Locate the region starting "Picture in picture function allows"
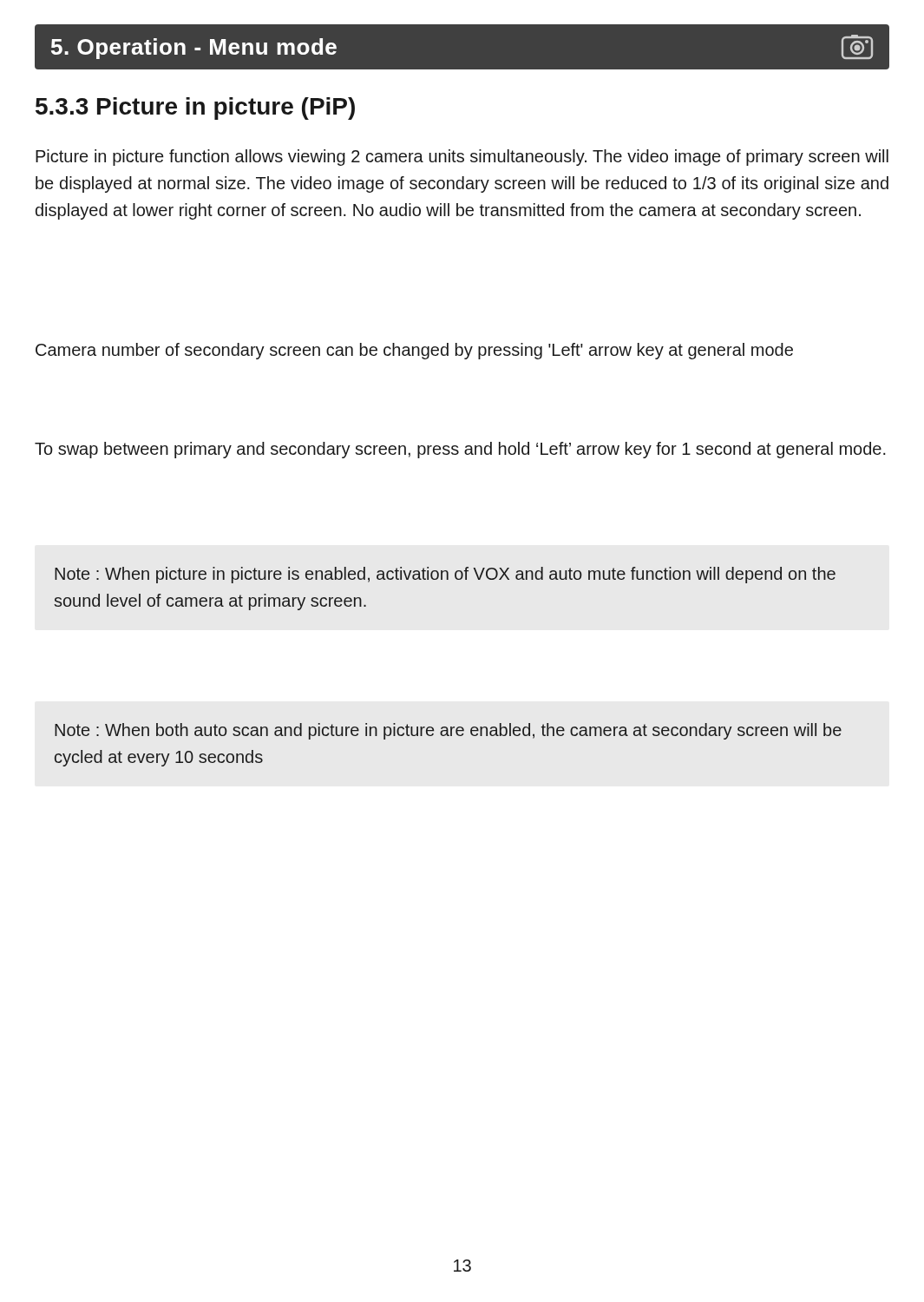 [x=462, y=183]
